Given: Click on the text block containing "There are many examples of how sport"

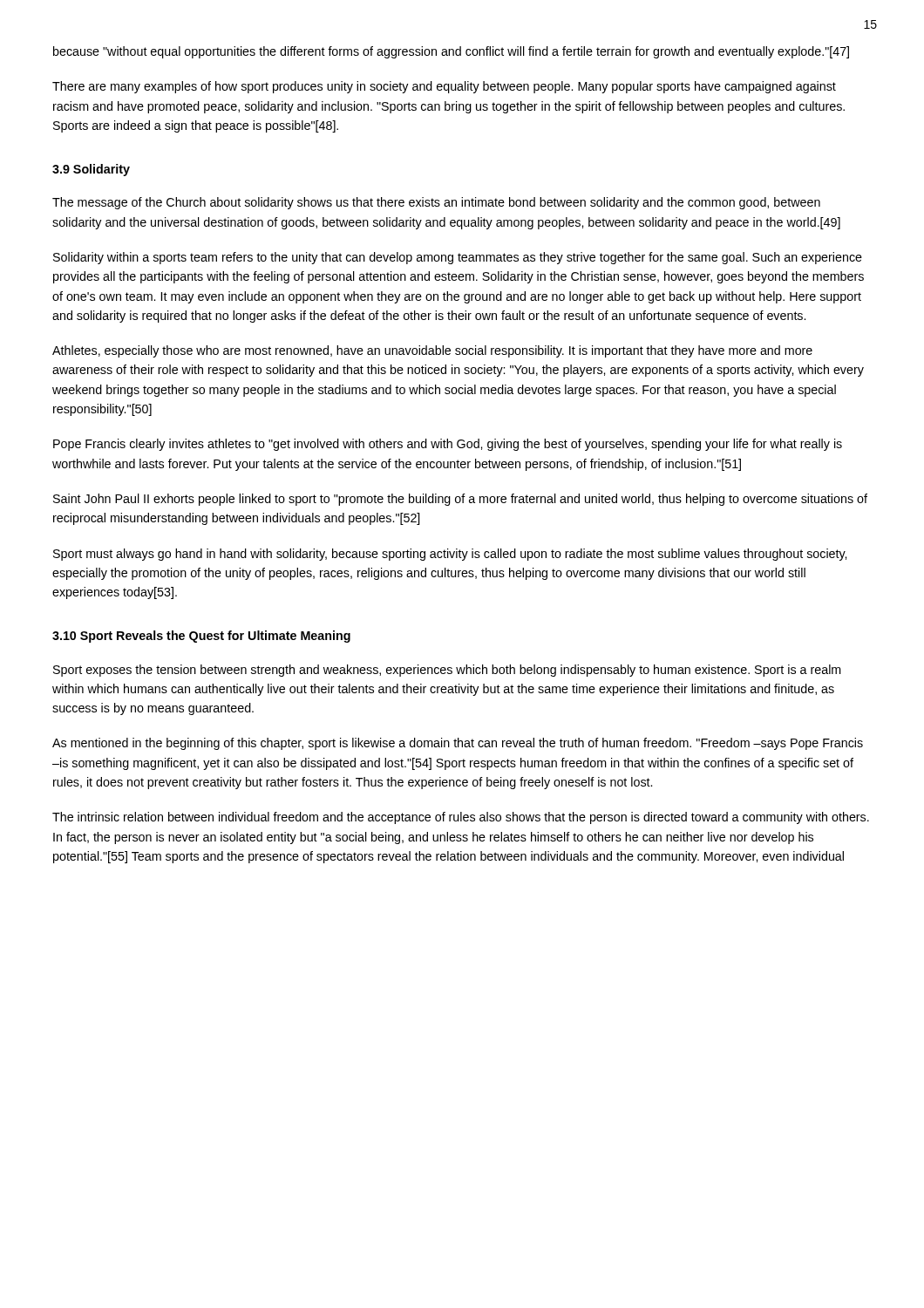Looking at the screenshot, I should coord(449,106).
